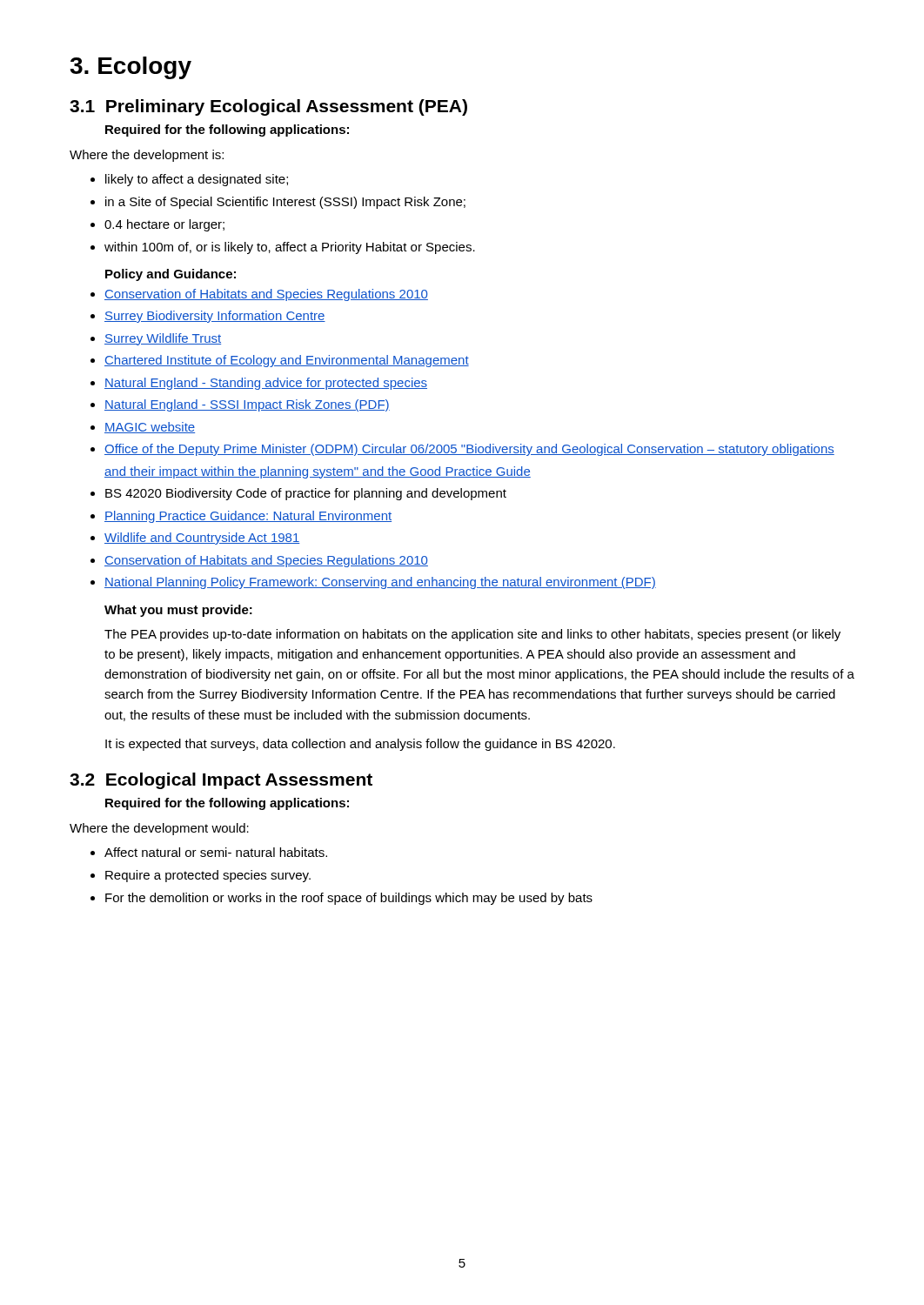The height and width of the screenshot is (1305, 924).
Task: Point to "Affect natural or semi- natural habitats."
Action: [216, 852]
